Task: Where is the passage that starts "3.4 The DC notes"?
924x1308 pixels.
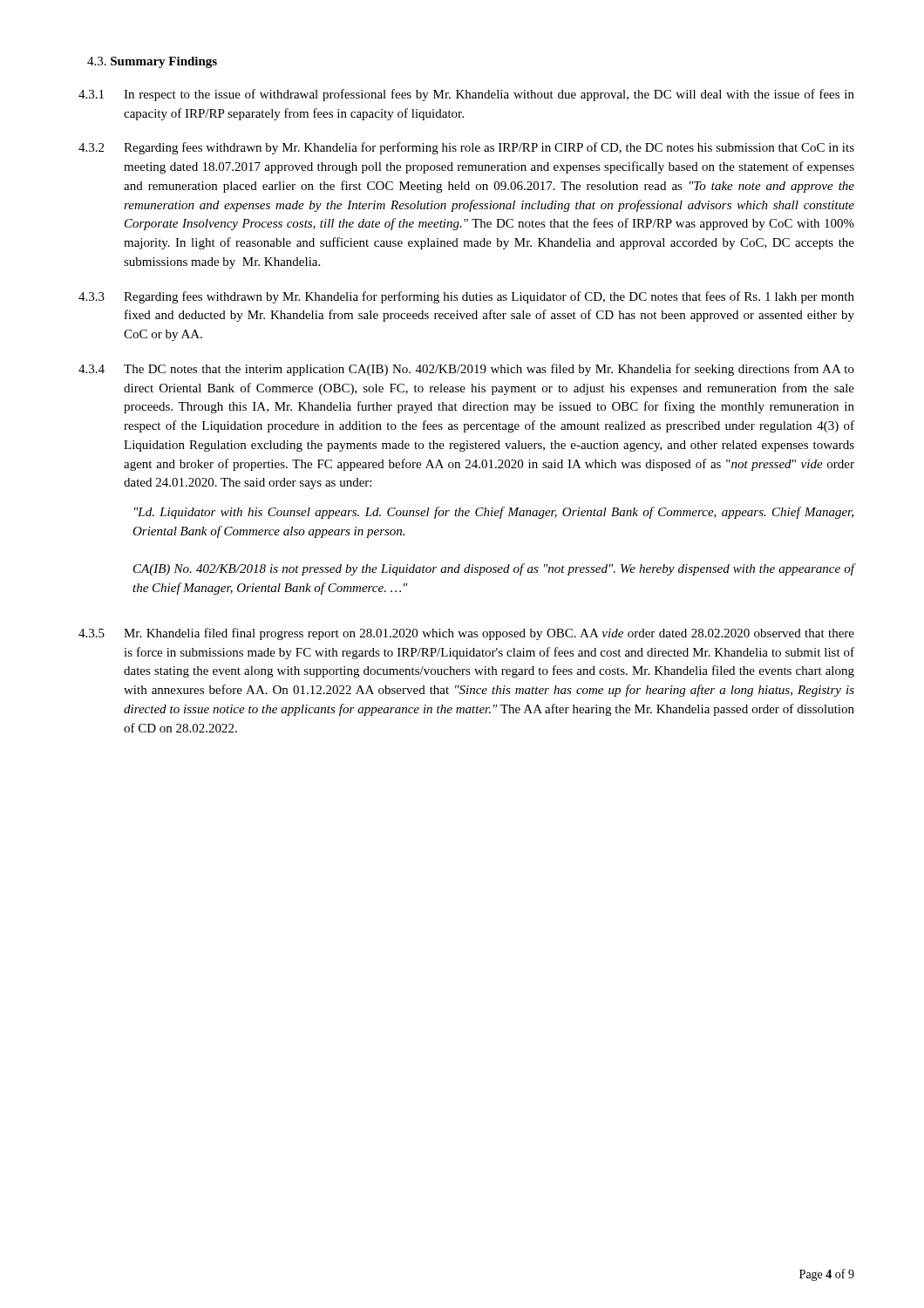Action: tap(466, 370)
